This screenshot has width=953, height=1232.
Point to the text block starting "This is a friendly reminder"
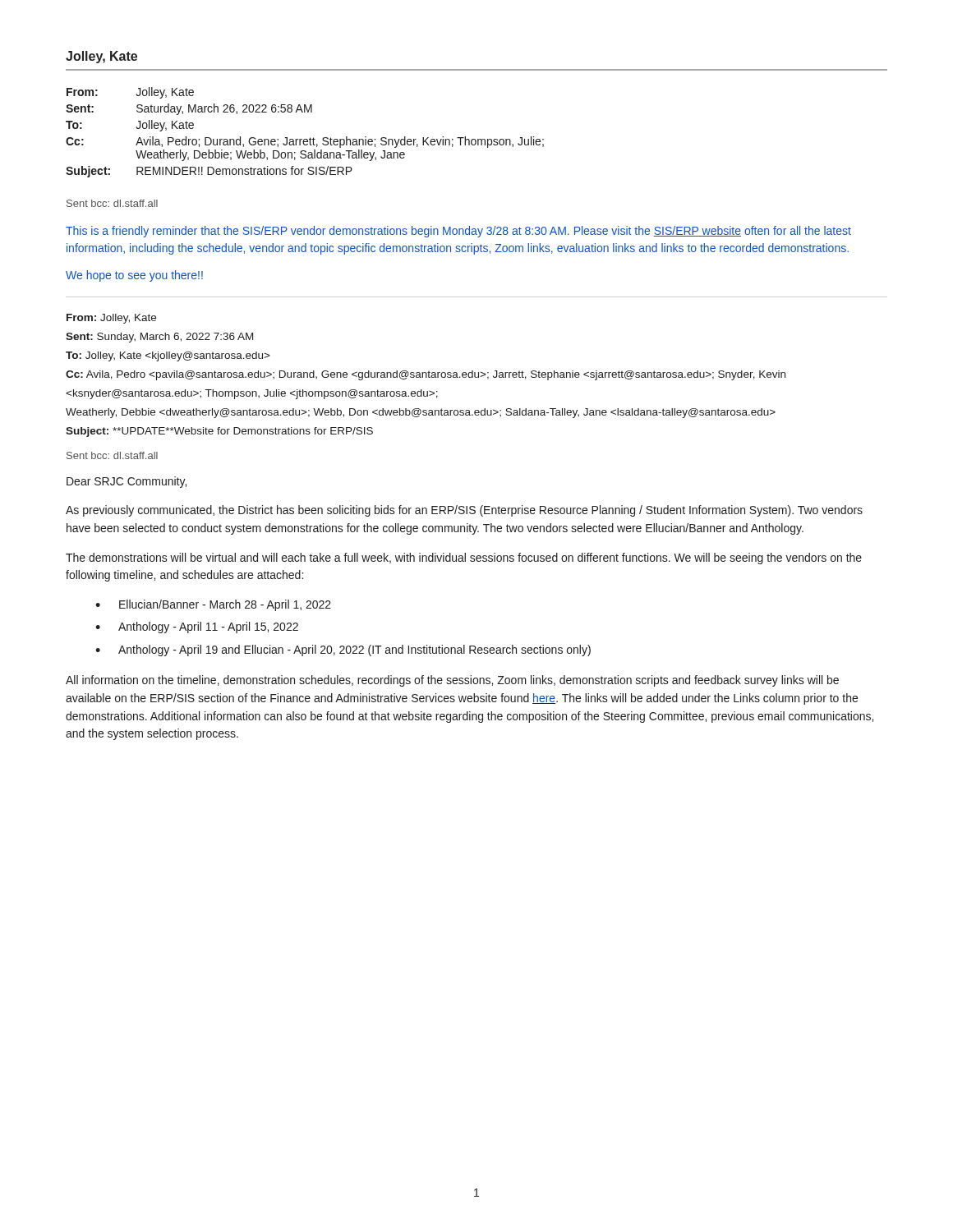click(458, 239)
